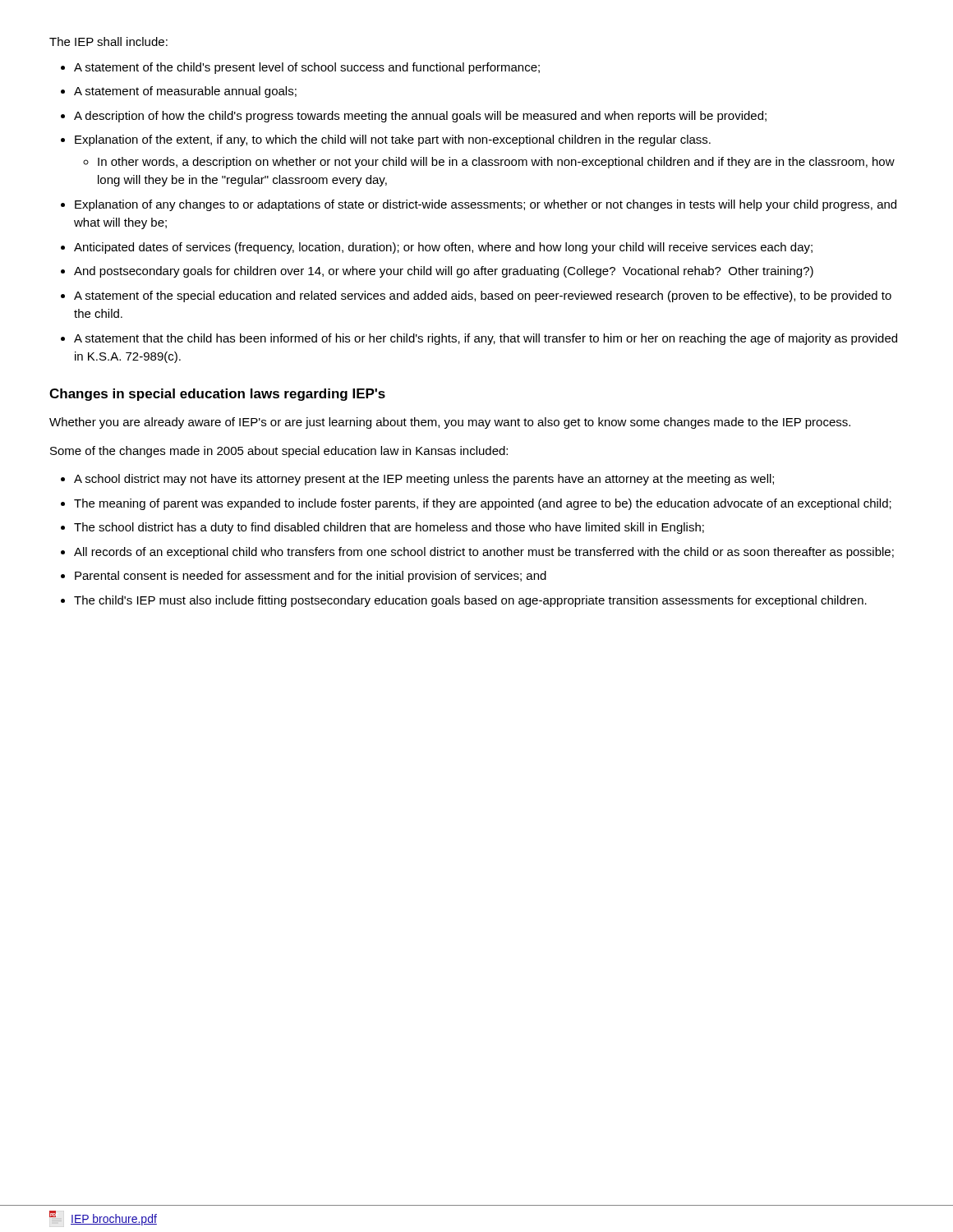Find the text block starting "The child's IEP must also include fitting postsecondary"
This screenshot has height=1232, width=953.
pos(471,600)
